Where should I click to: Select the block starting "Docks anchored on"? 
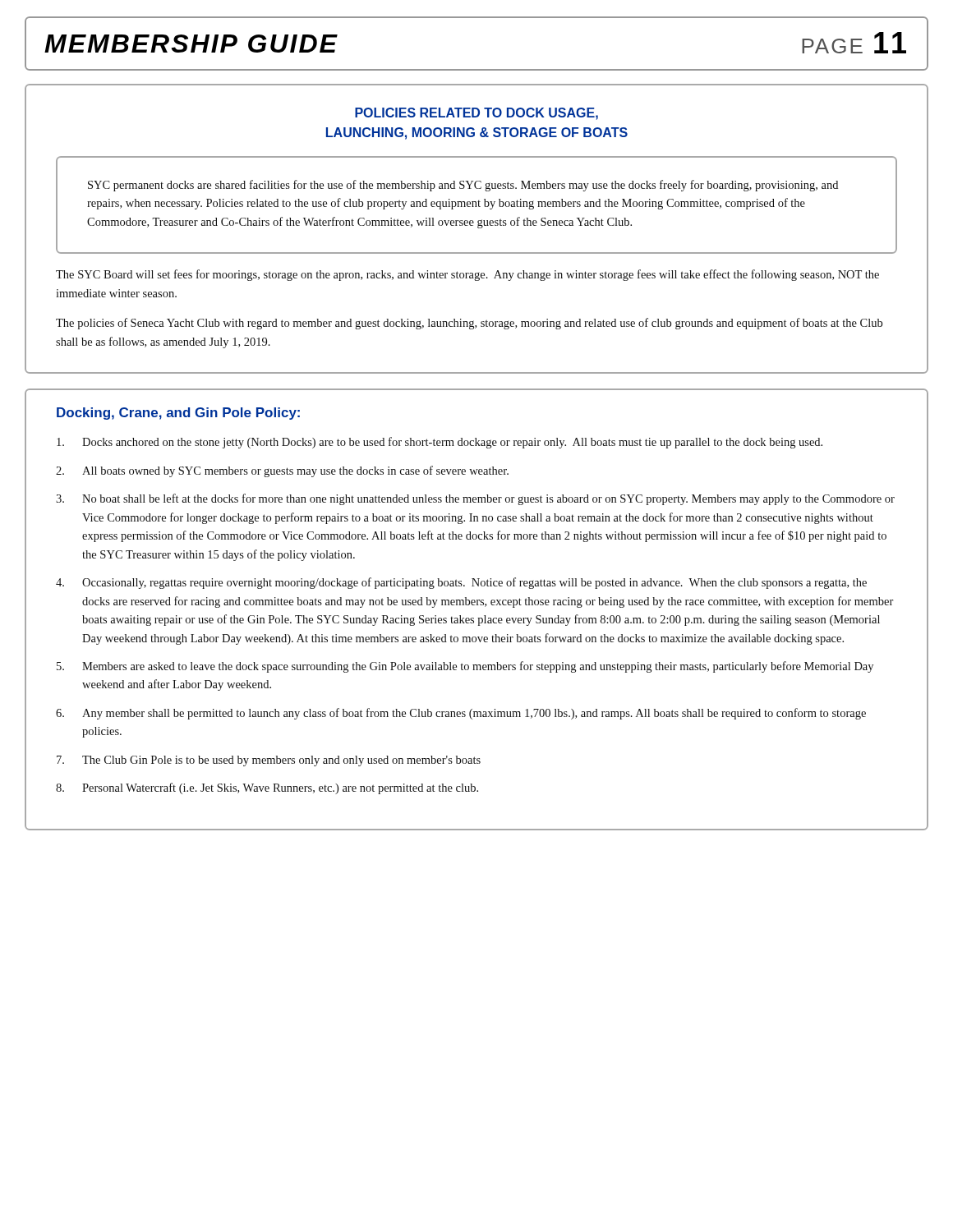coord(476,442)
